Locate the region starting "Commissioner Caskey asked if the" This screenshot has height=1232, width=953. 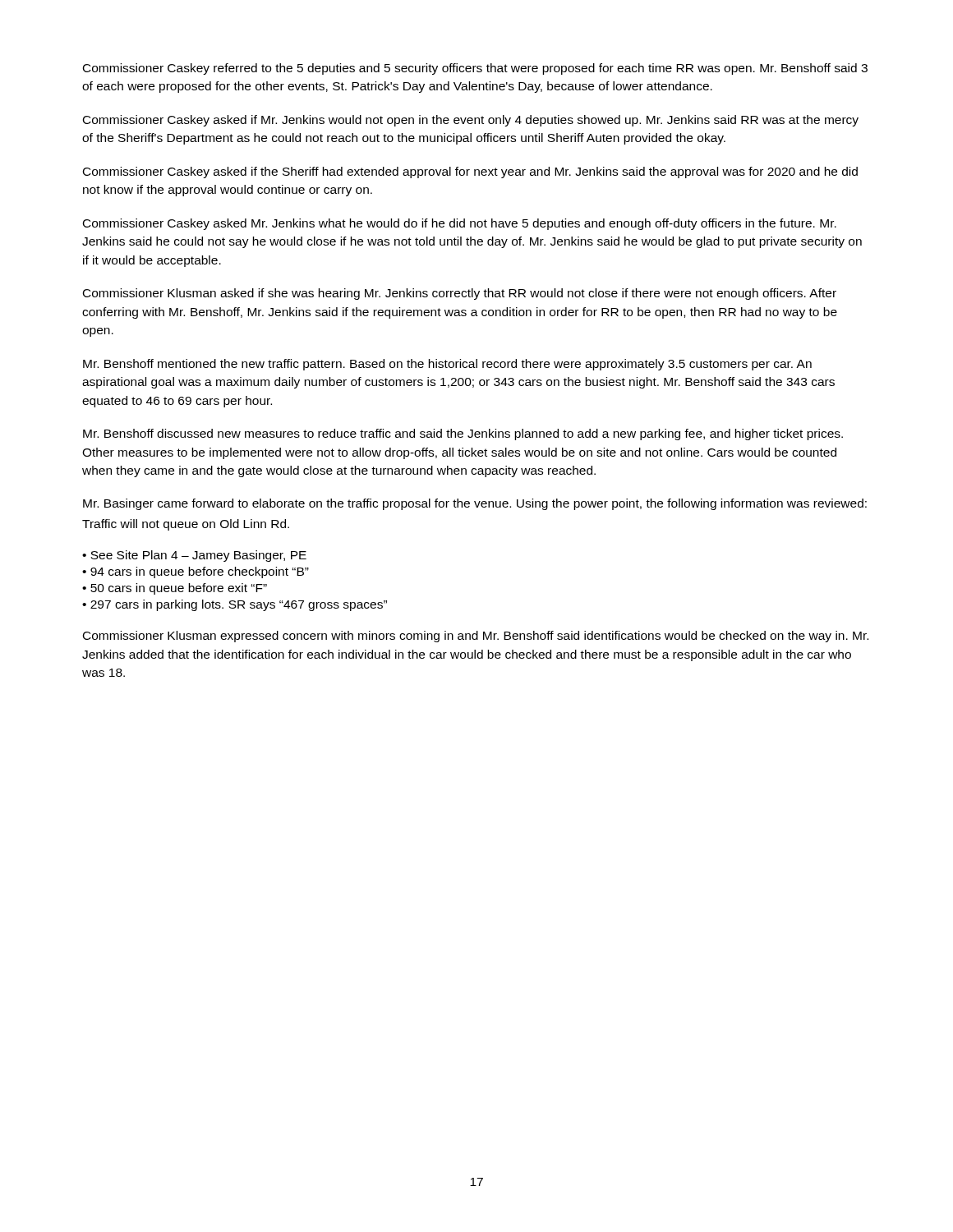[470, 180]
